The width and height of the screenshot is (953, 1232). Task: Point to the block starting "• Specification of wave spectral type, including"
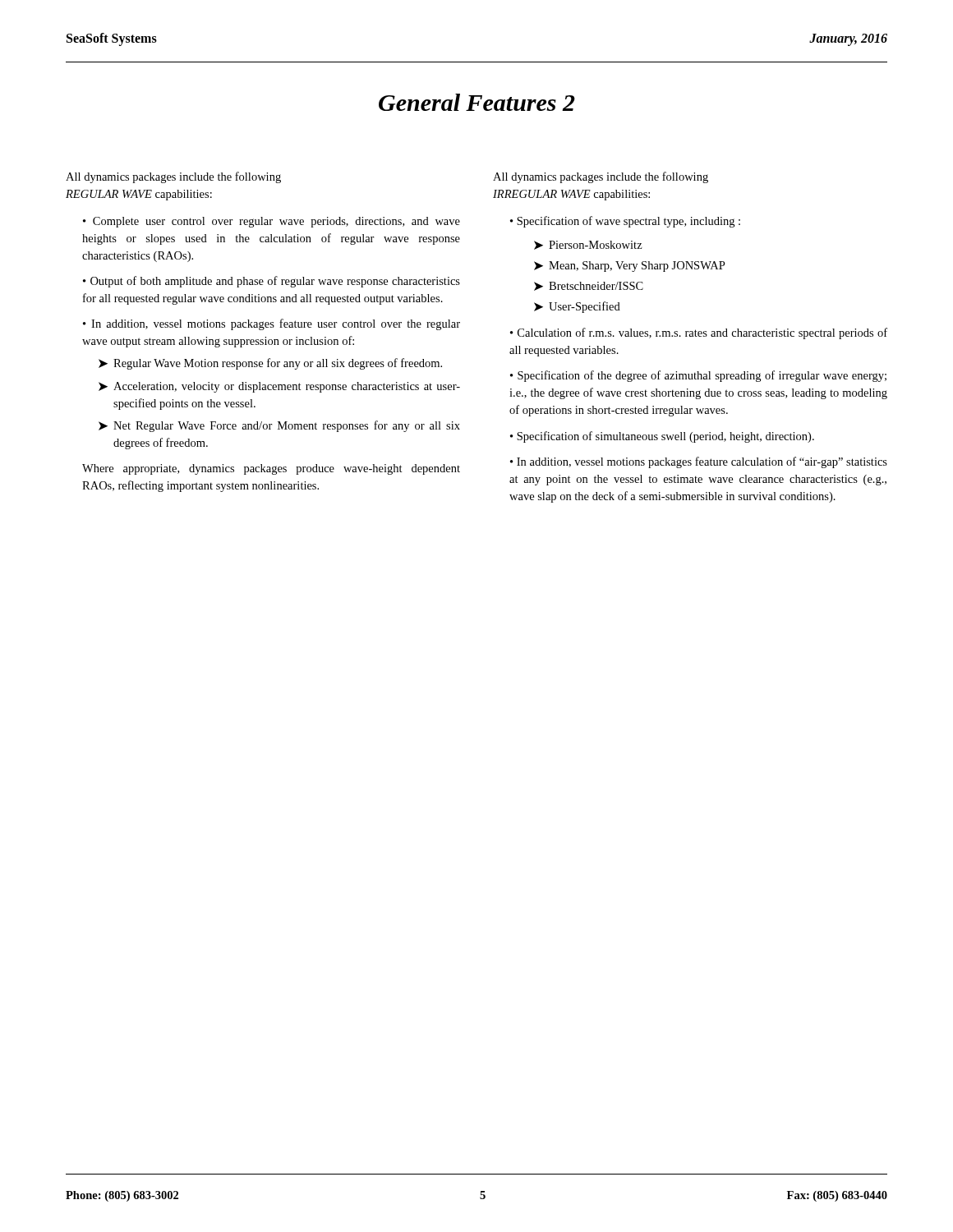(625, 221)
